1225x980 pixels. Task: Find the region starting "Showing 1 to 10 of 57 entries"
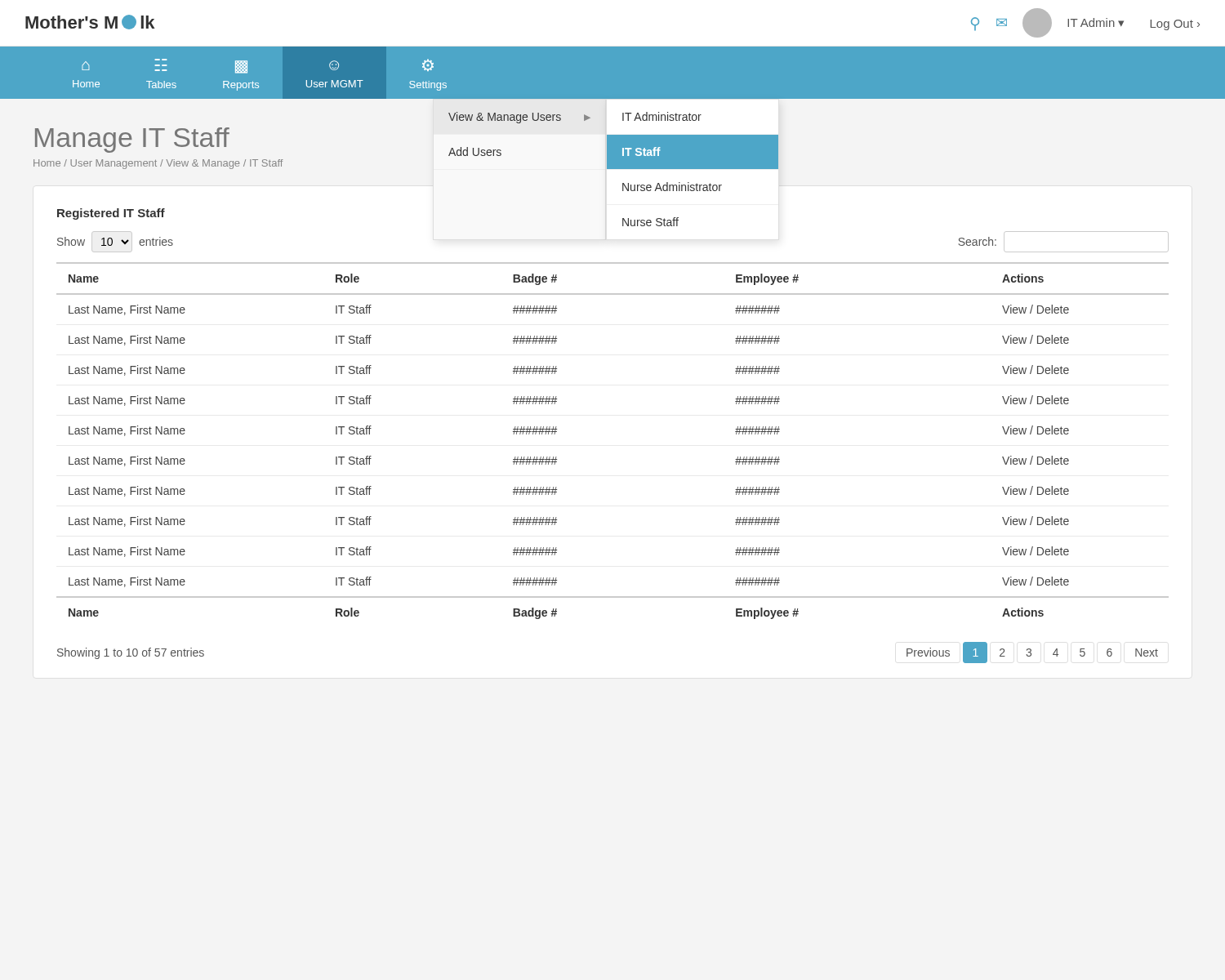(130, 653)
